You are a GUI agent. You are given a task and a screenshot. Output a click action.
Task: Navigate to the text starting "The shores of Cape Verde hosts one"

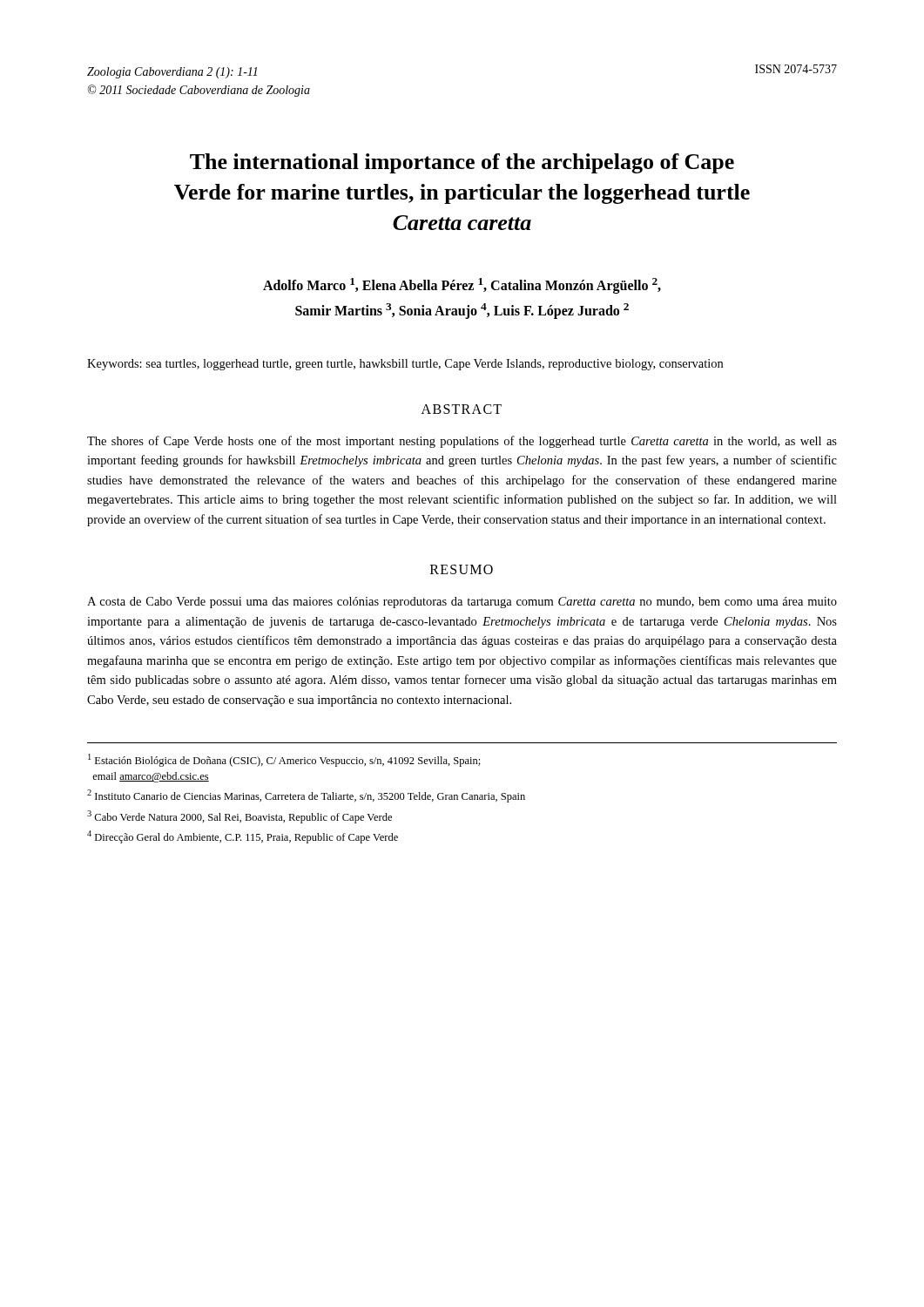coord(462,480)
